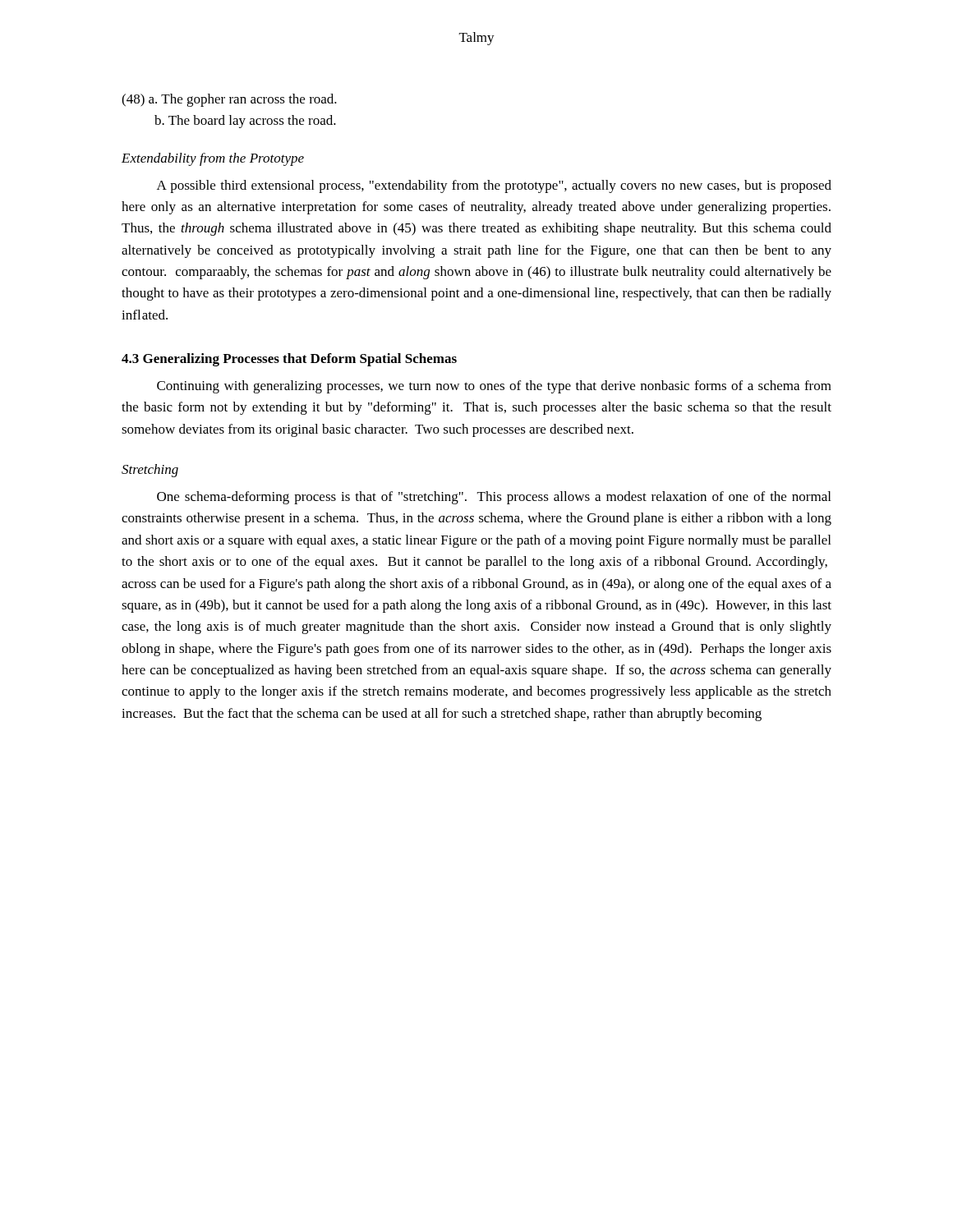The height and width of the screenshot is (1232, 953).
Task: Click on the text block with the text "One schema-deforming process is that of"
Action: click(476, 605)
